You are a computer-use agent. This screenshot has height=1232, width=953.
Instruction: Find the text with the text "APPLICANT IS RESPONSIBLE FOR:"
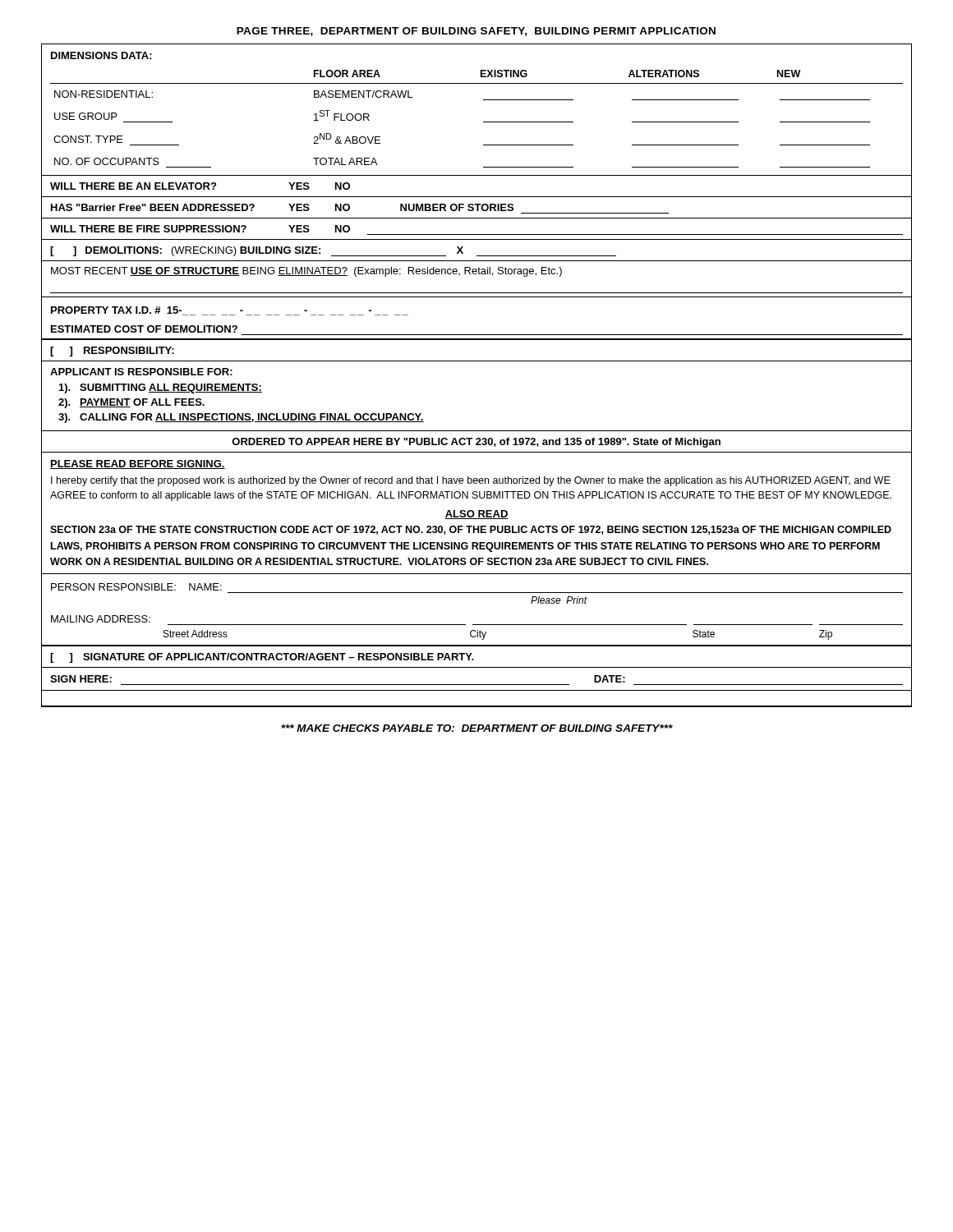coord(142,371)
